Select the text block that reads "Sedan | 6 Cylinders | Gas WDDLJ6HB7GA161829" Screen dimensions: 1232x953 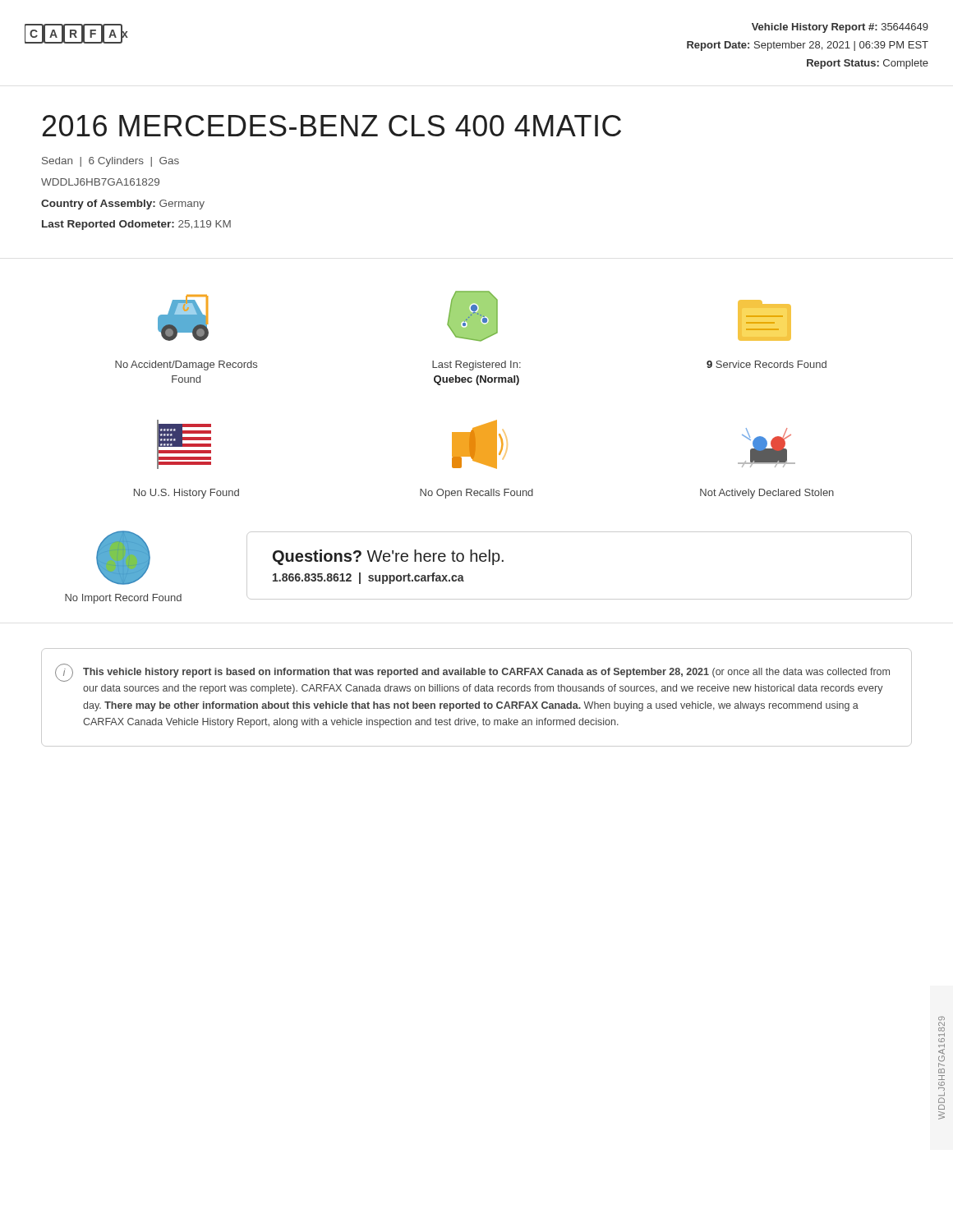point(110,162)
